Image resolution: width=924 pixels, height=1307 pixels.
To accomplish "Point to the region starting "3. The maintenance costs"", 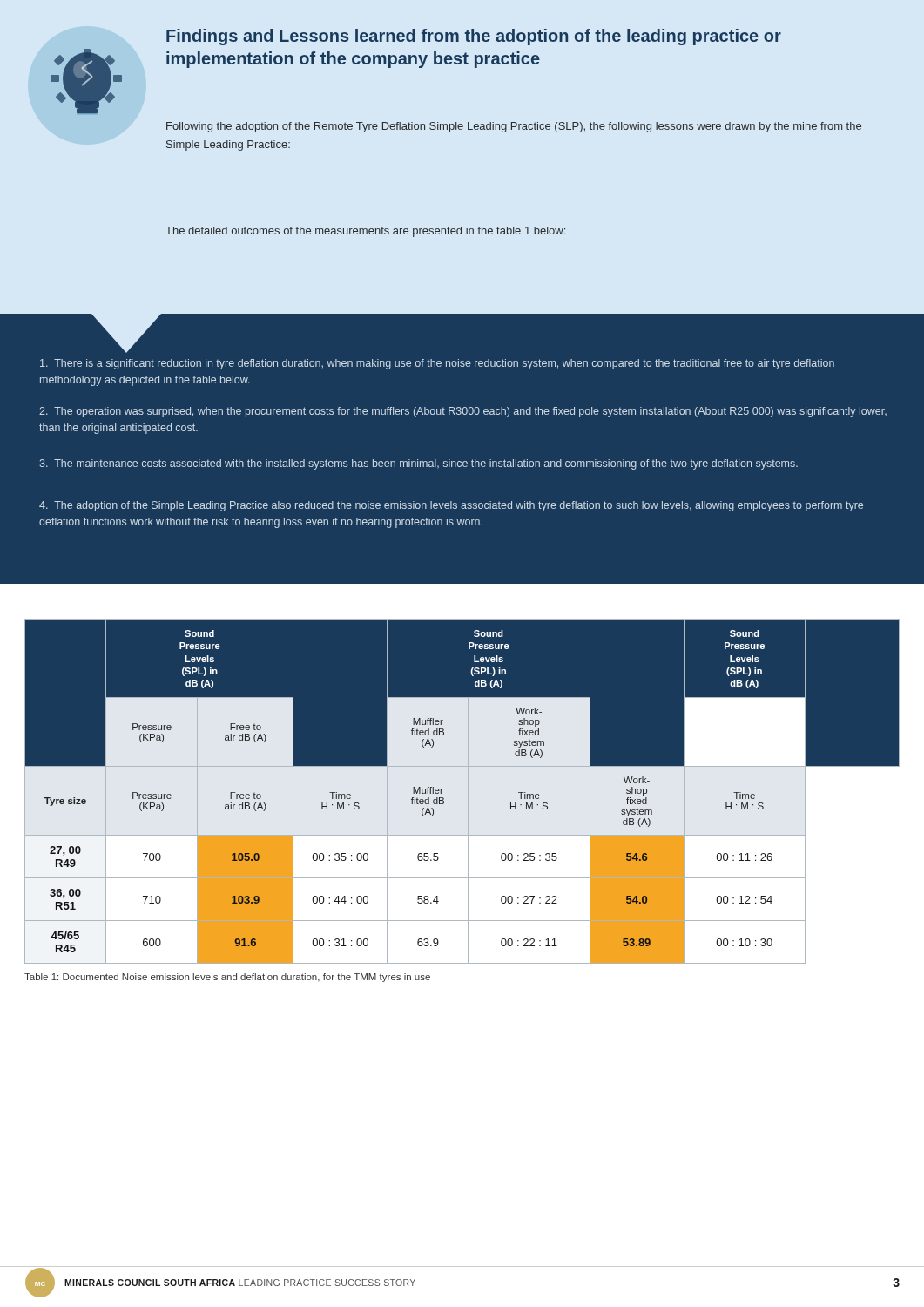I will [x=462, y=464].
